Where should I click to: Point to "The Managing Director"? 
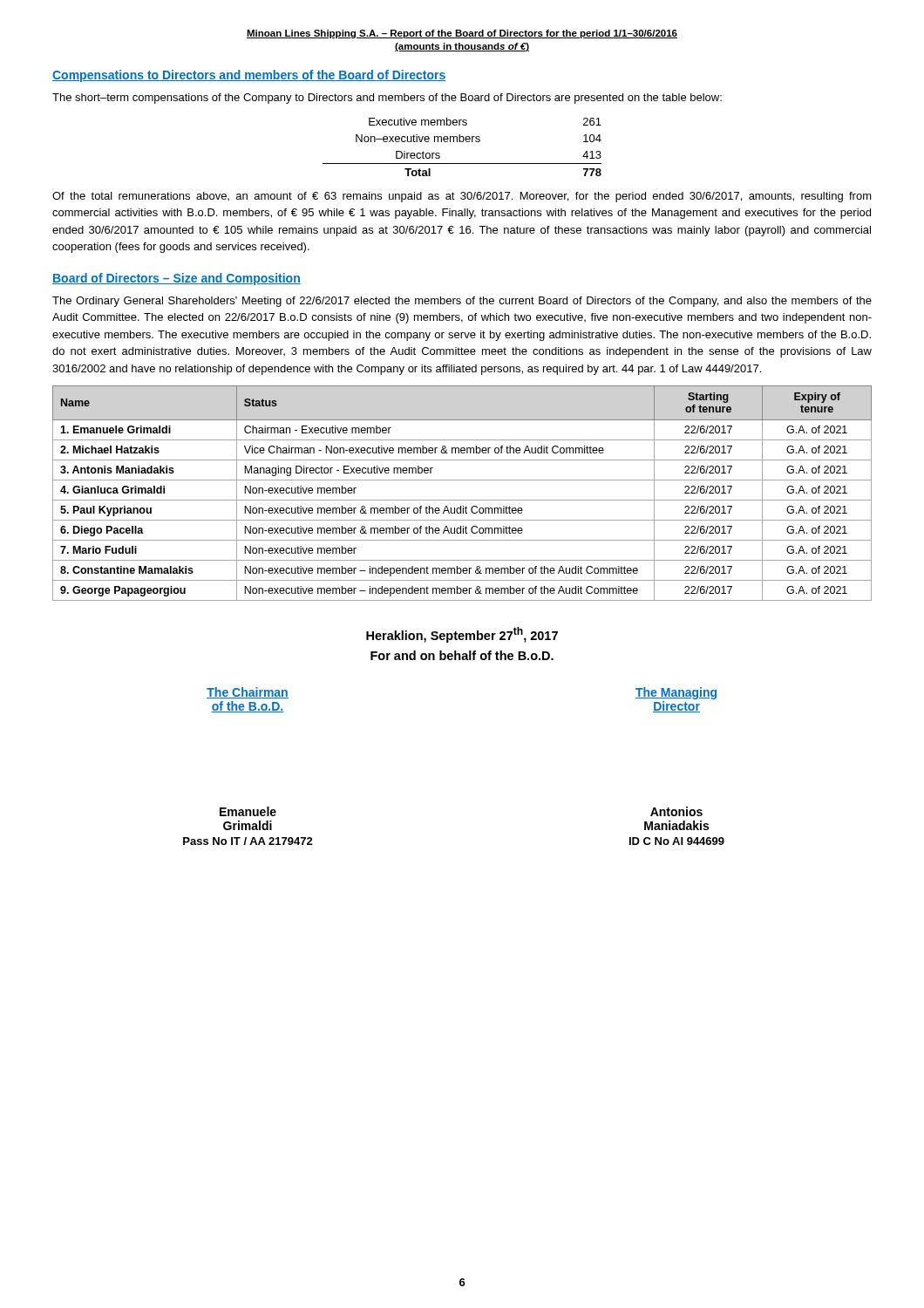pyautogui.click(x=676, y=700)
